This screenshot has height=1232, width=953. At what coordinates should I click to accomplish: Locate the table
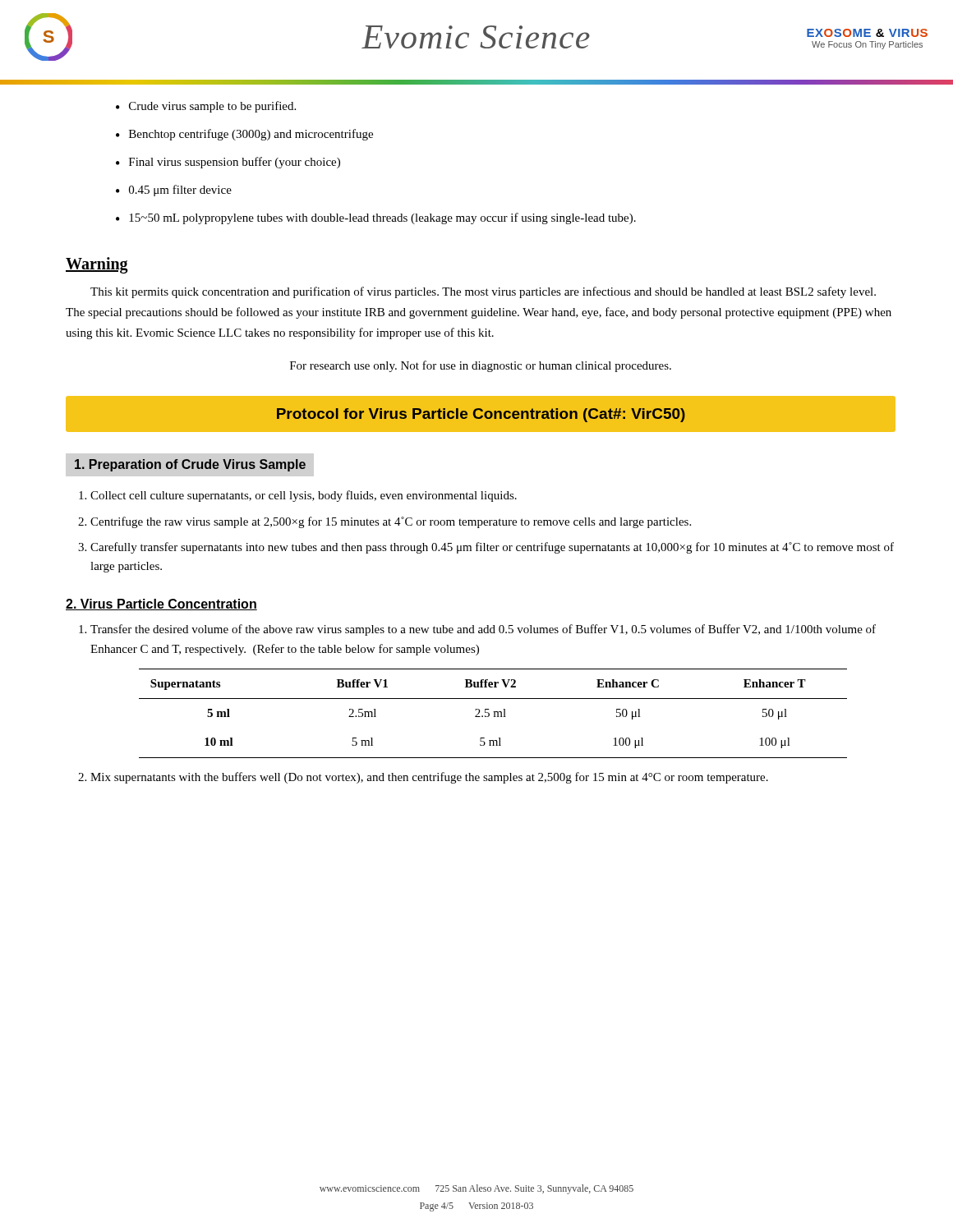coord(493,713)
